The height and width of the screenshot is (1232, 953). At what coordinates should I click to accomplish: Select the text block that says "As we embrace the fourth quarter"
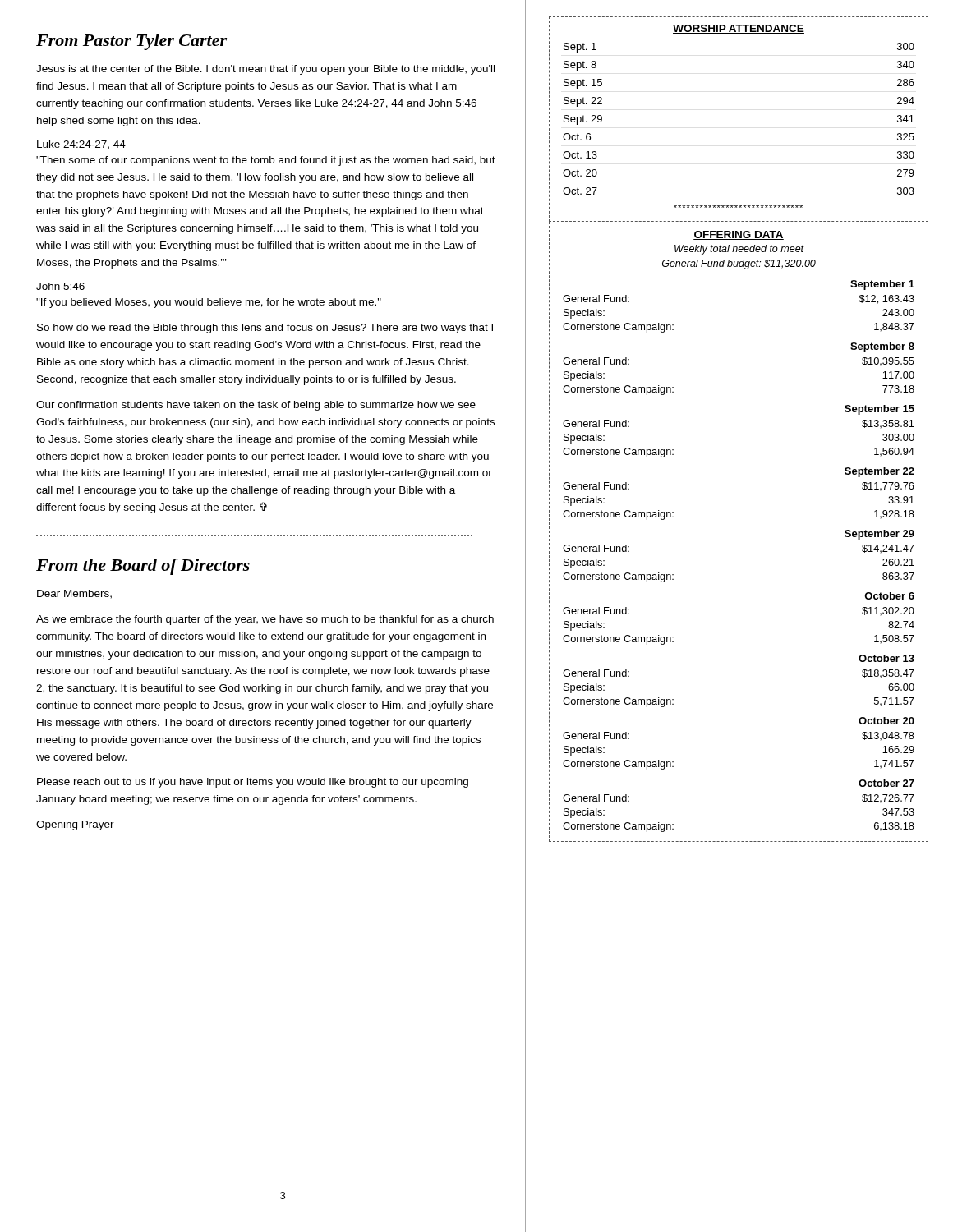coord(266,689)
